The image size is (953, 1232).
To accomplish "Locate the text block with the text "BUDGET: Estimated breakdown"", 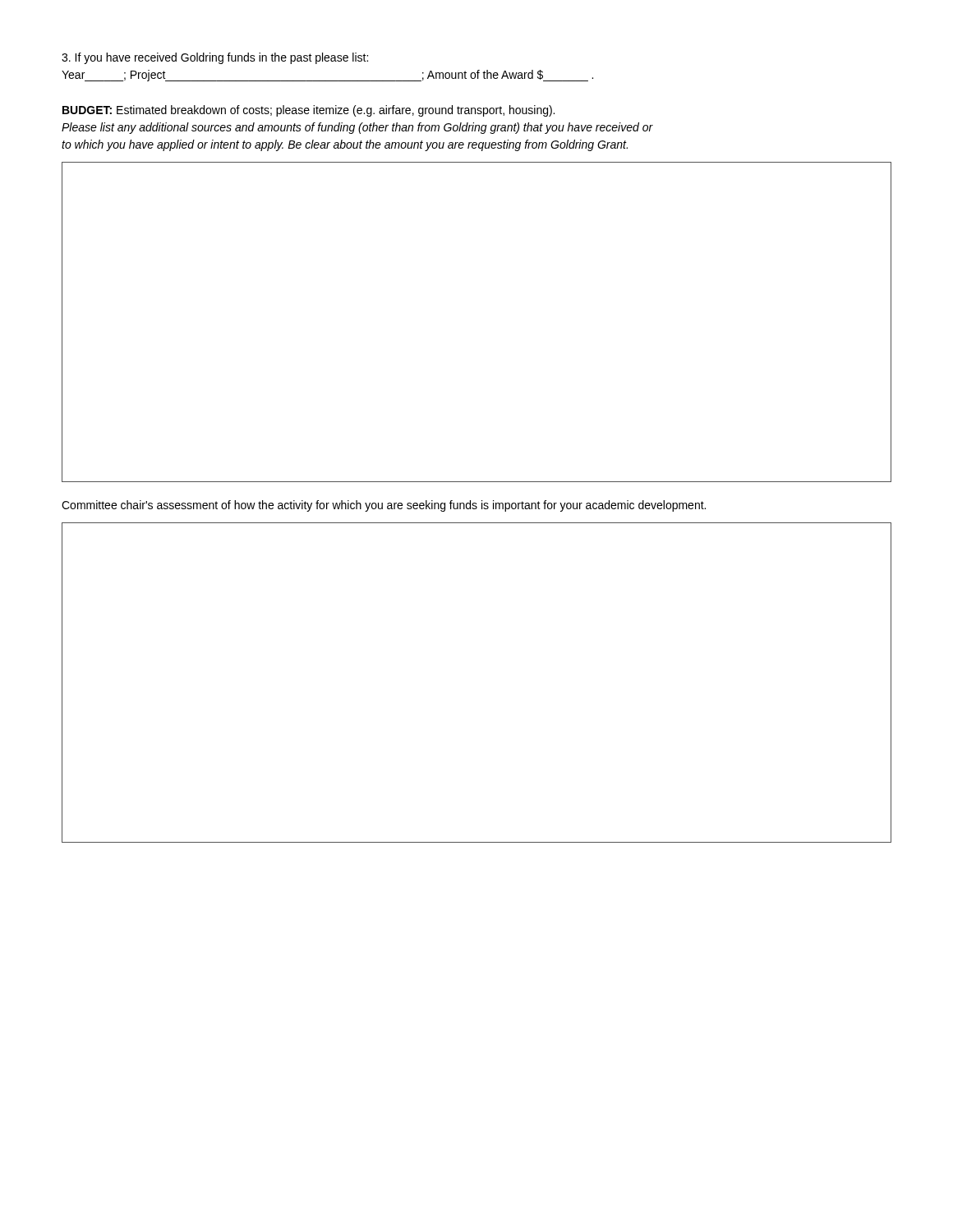I will 476,128.
